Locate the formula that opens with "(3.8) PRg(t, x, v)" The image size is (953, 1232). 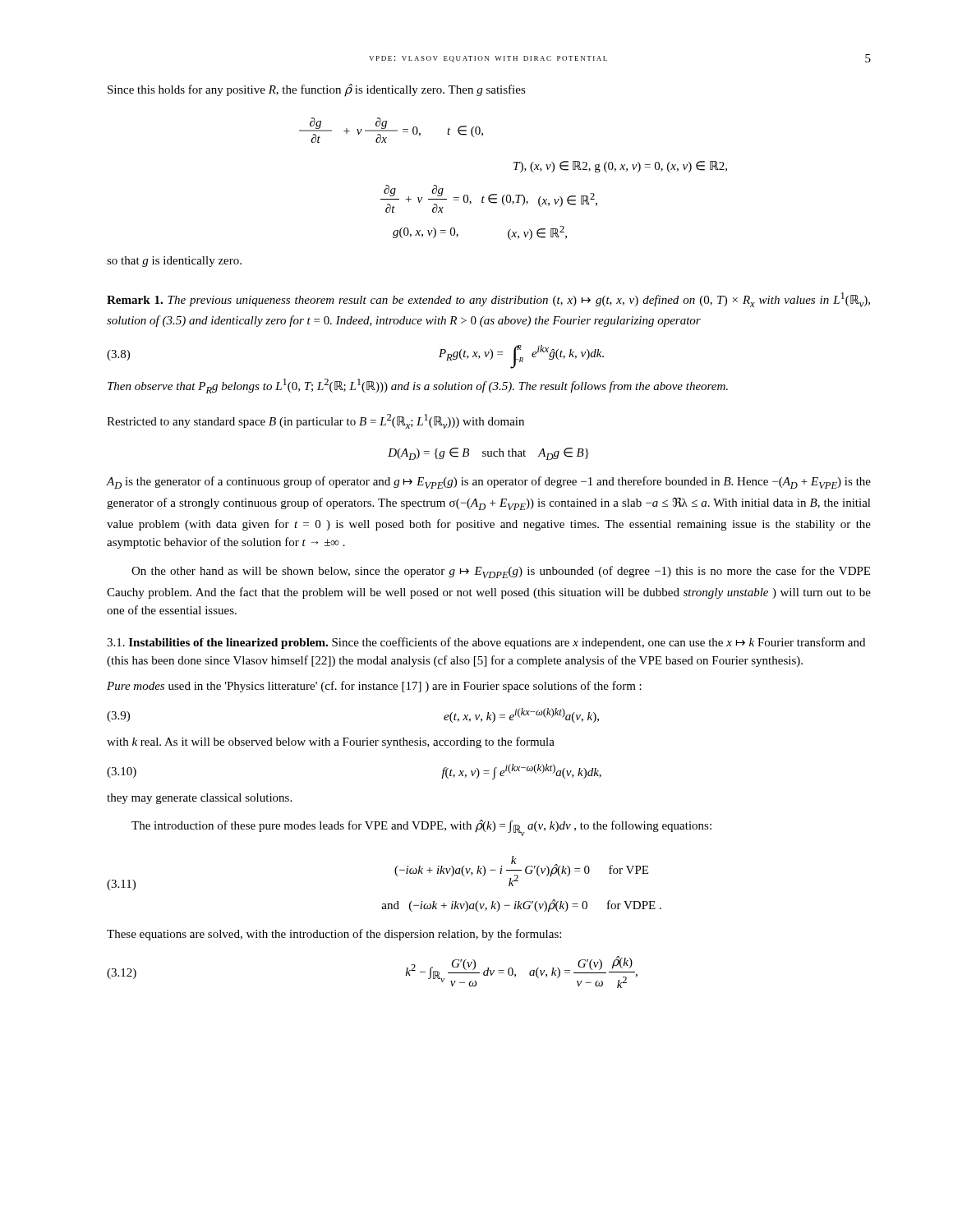click(x=489, y=354)
